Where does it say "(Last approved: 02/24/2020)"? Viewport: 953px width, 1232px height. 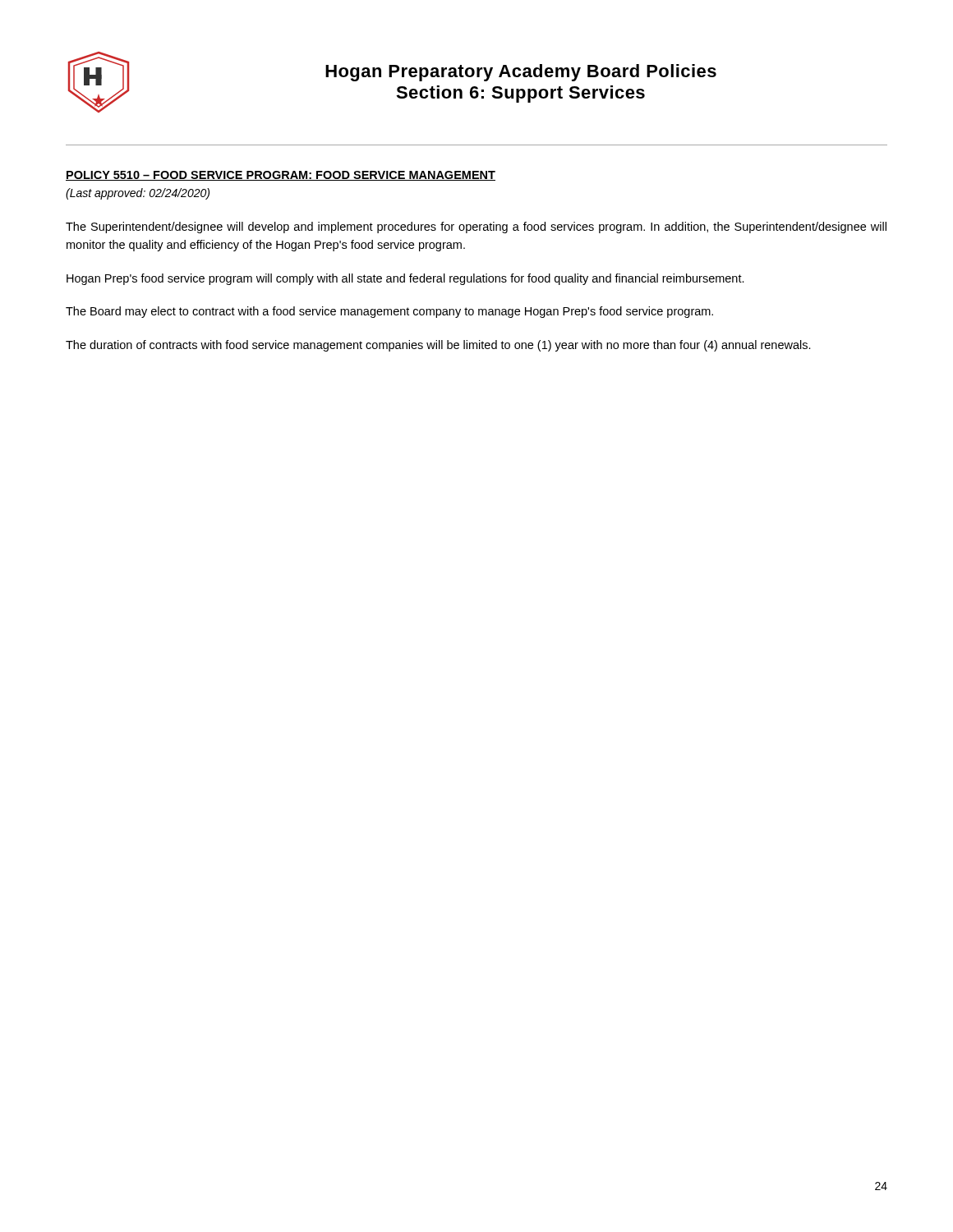click(x=138, y=193)
